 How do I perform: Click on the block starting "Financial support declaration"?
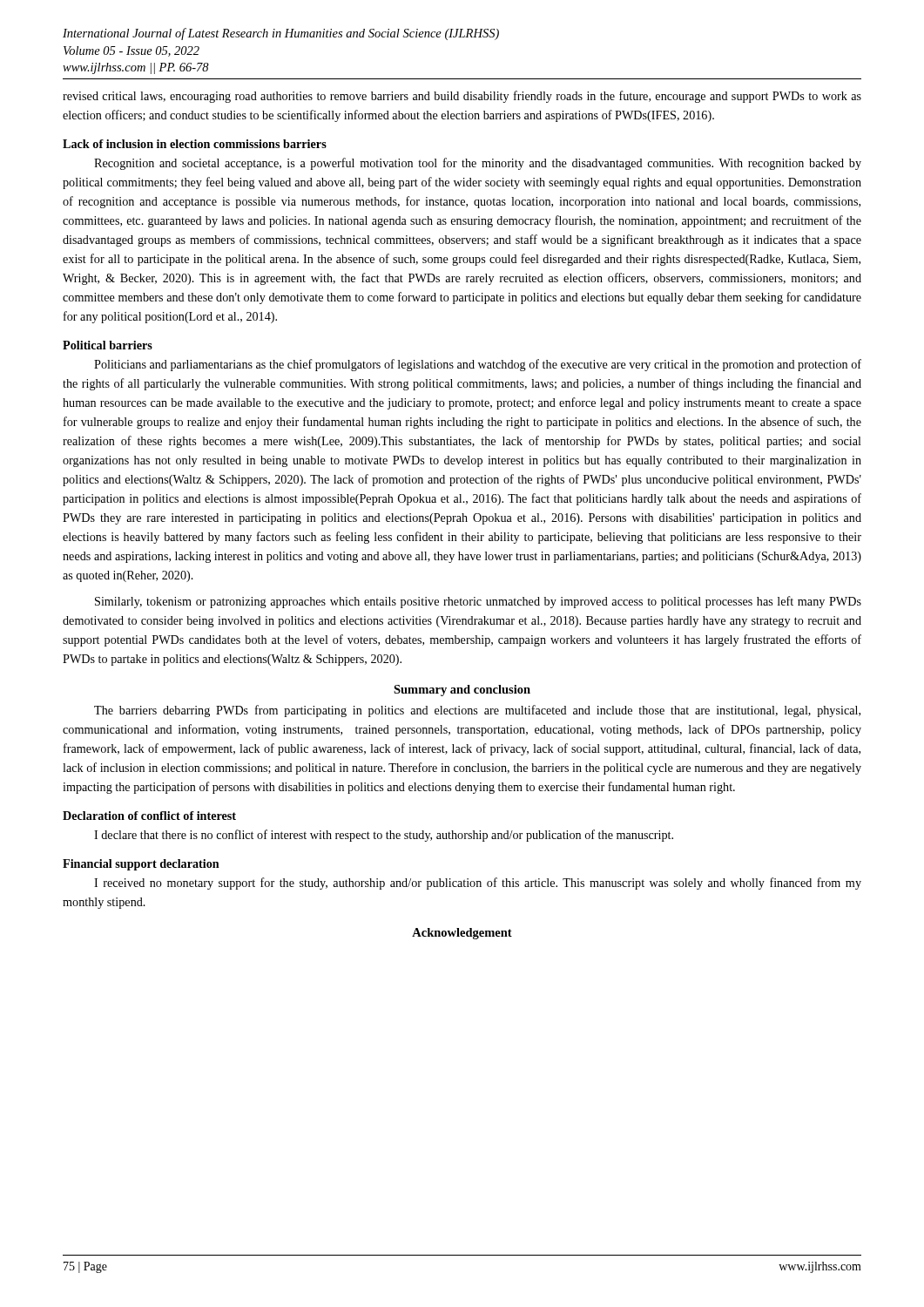(141, 863)
